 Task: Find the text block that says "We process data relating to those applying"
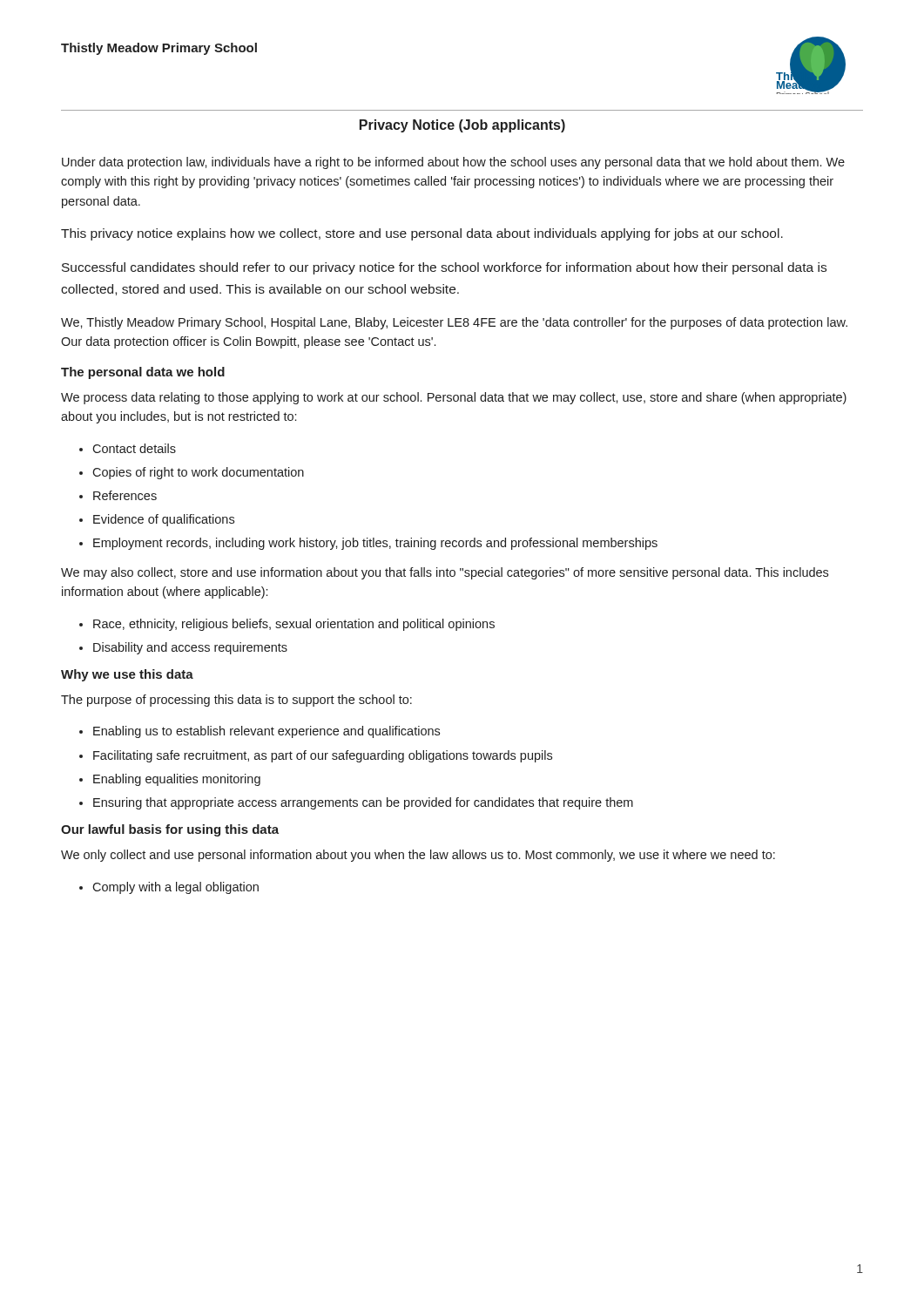click(454, 407)
